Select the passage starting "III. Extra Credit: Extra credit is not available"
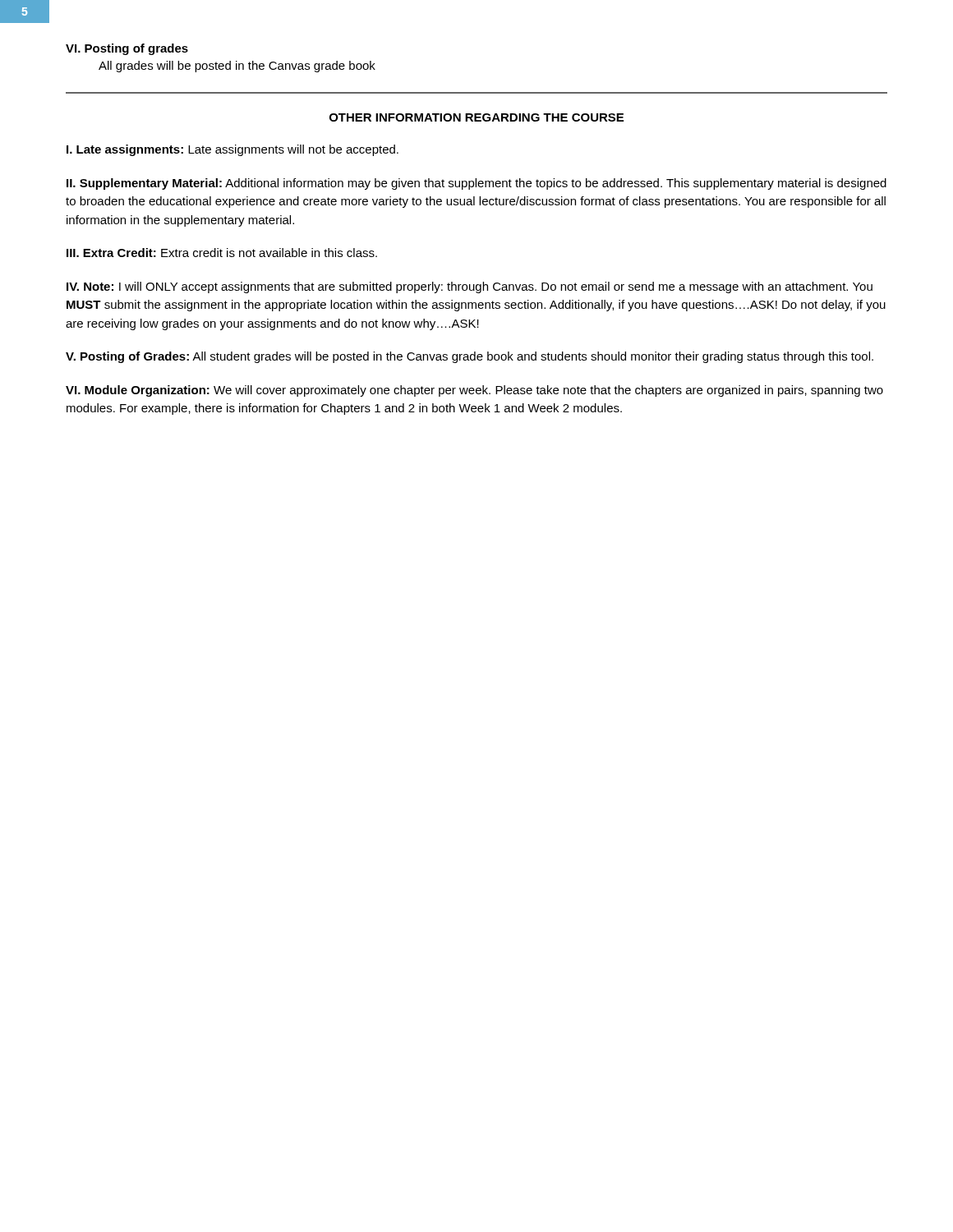Viewport: 953px width, 1232px height. pyautogui.click(x=222, y=253)
